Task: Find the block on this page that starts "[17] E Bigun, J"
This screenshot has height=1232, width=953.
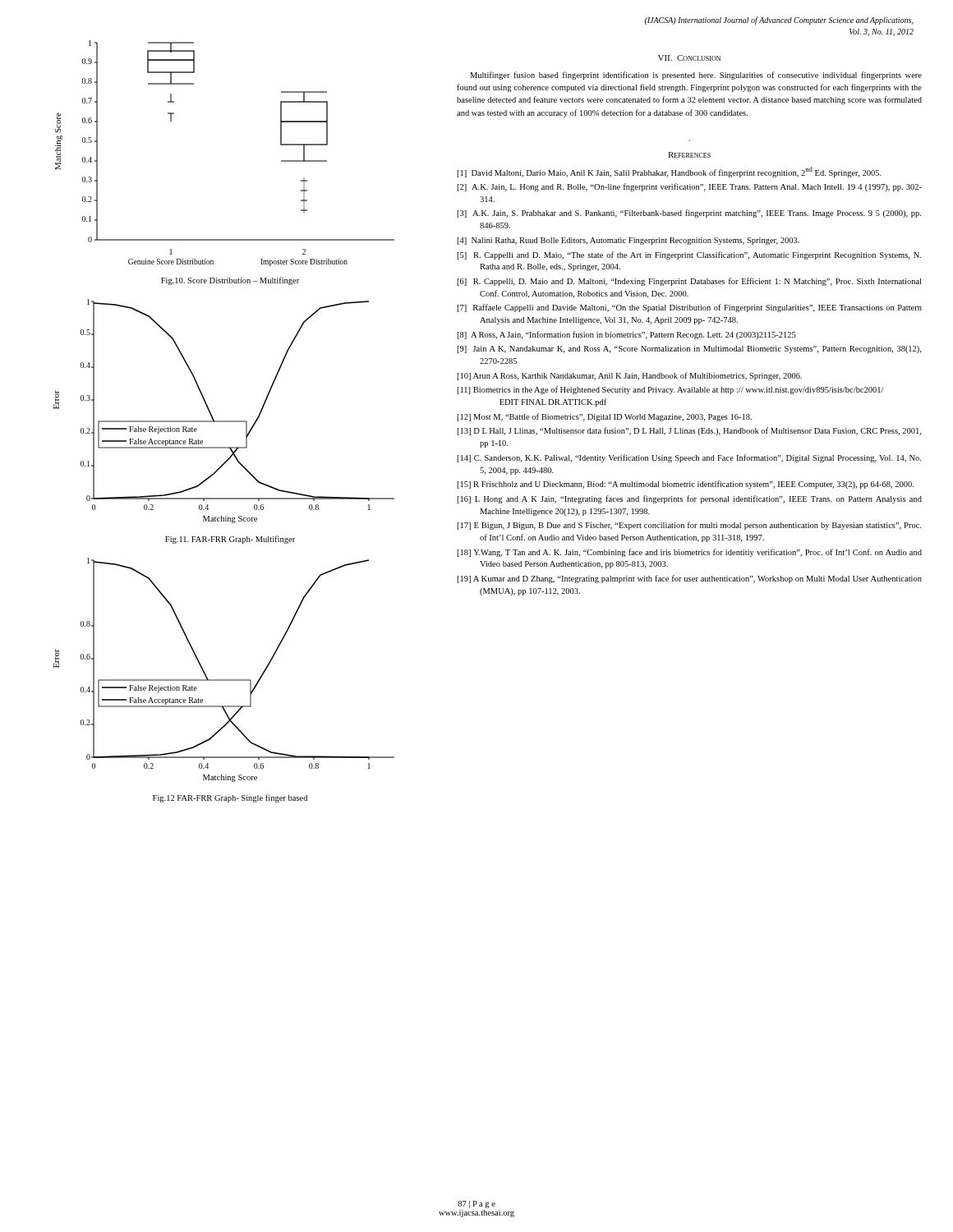Action: pyautogui.click(x=689, y=531)
